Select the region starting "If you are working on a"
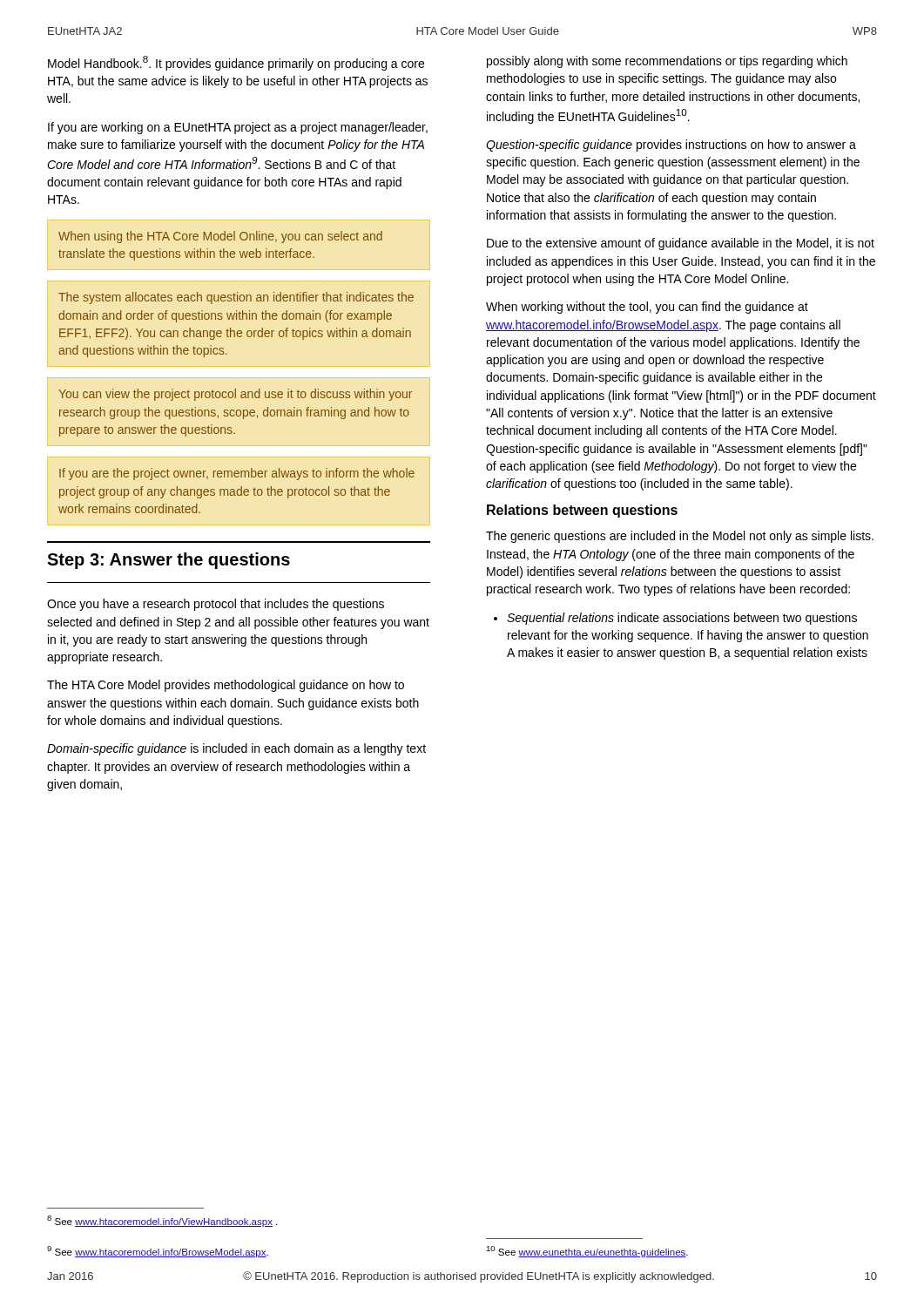The width and height of the screenshot is (924, 1307). pyautogui.click(x=239, y=164)
